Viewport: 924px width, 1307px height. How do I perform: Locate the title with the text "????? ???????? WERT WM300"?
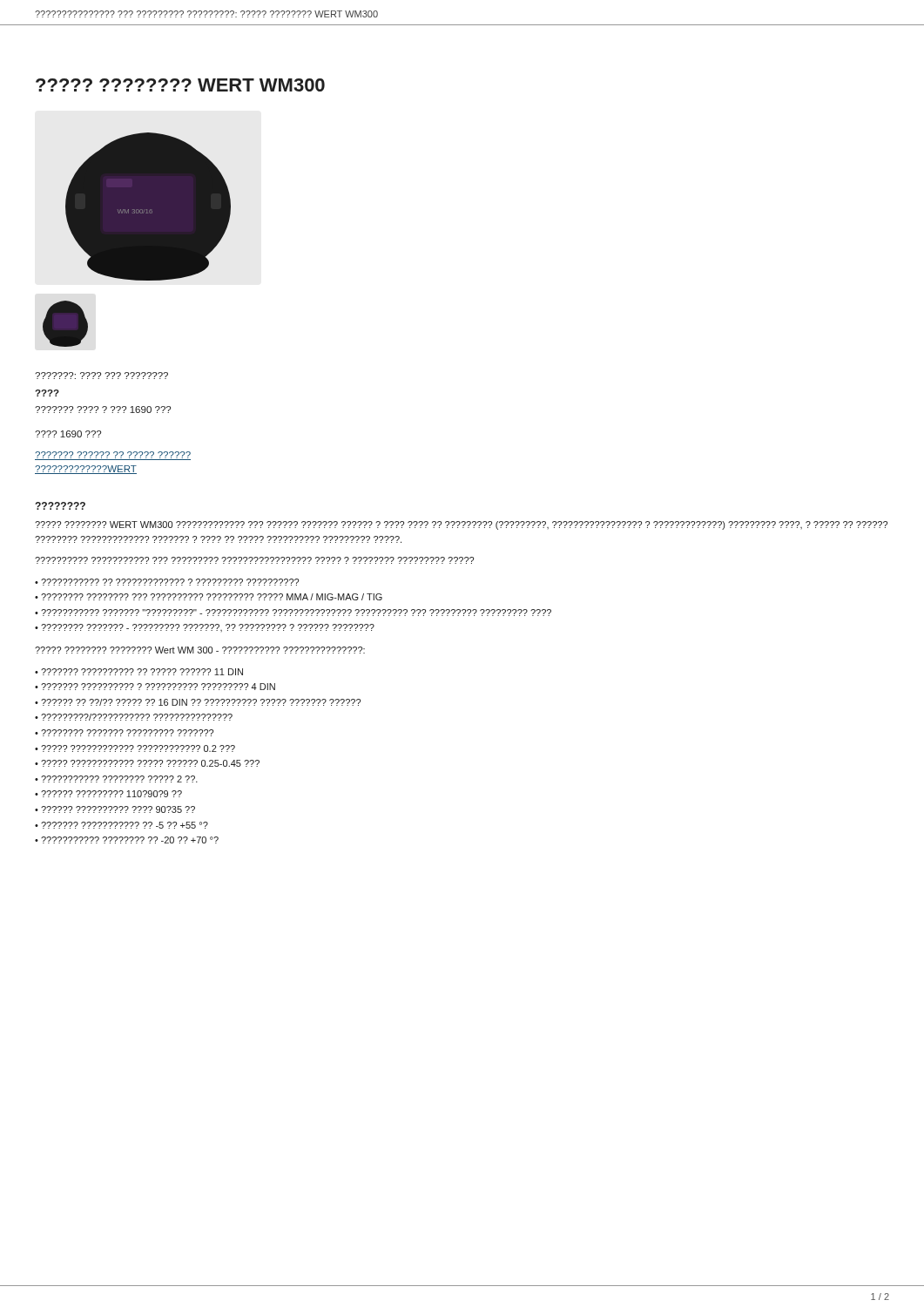click(180, 85)
